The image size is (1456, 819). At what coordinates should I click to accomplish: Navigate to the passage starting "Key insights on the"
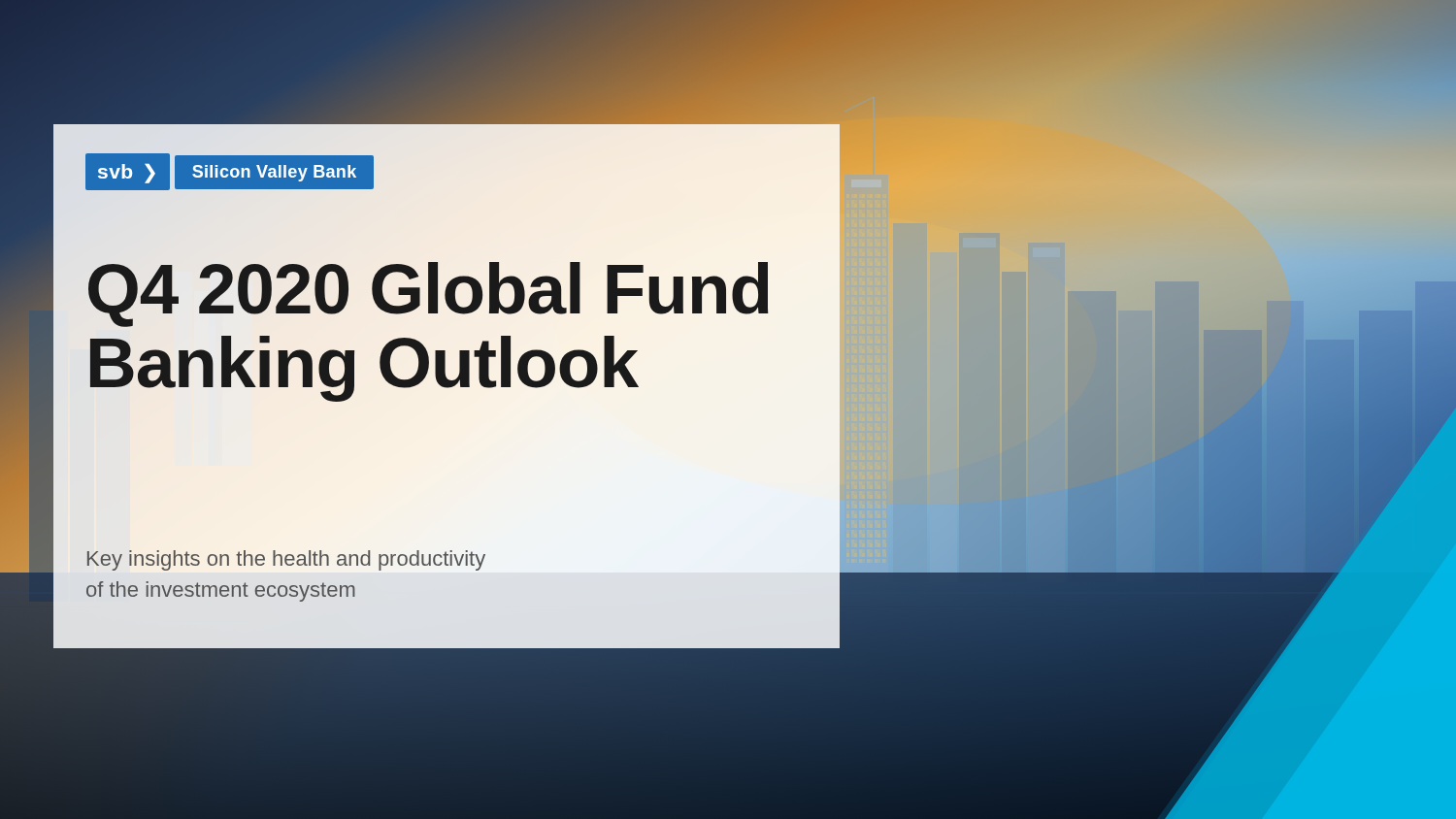point(285,574)
